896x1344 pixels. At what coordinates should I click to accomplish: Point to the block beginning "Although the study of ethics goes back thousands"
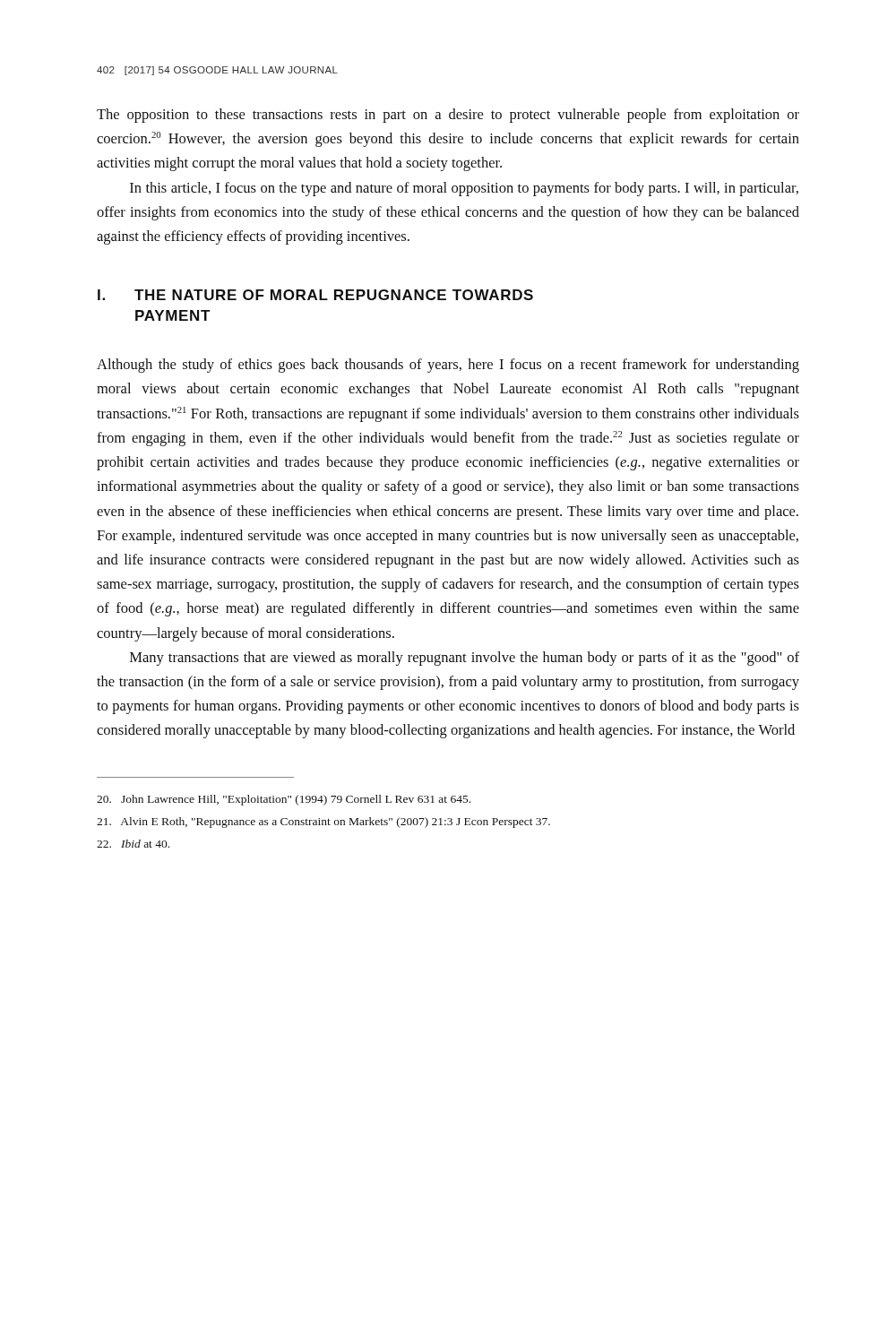448,499
